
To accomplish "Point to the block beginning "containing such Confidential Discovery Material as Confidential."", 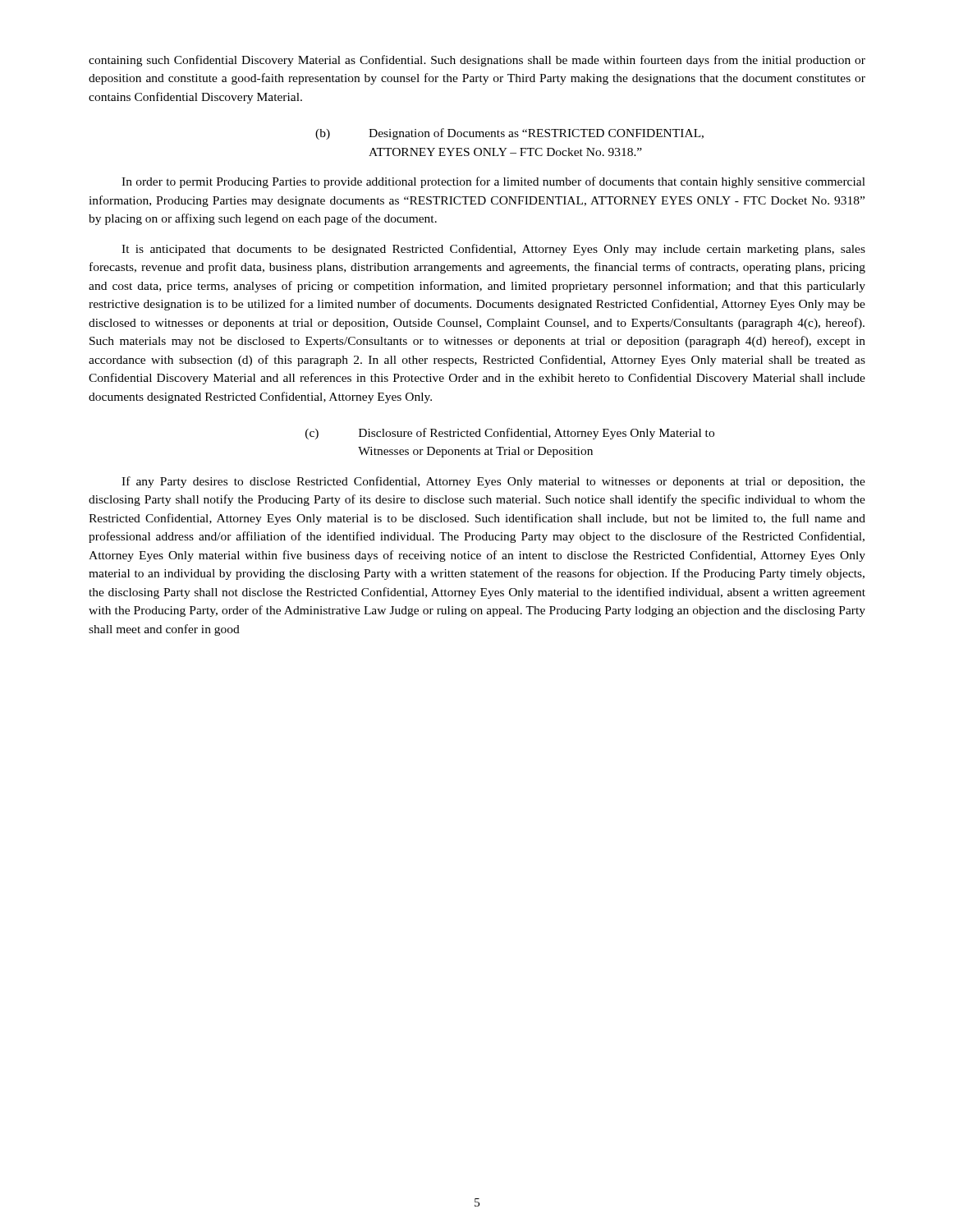I will (x=477, y=78).
